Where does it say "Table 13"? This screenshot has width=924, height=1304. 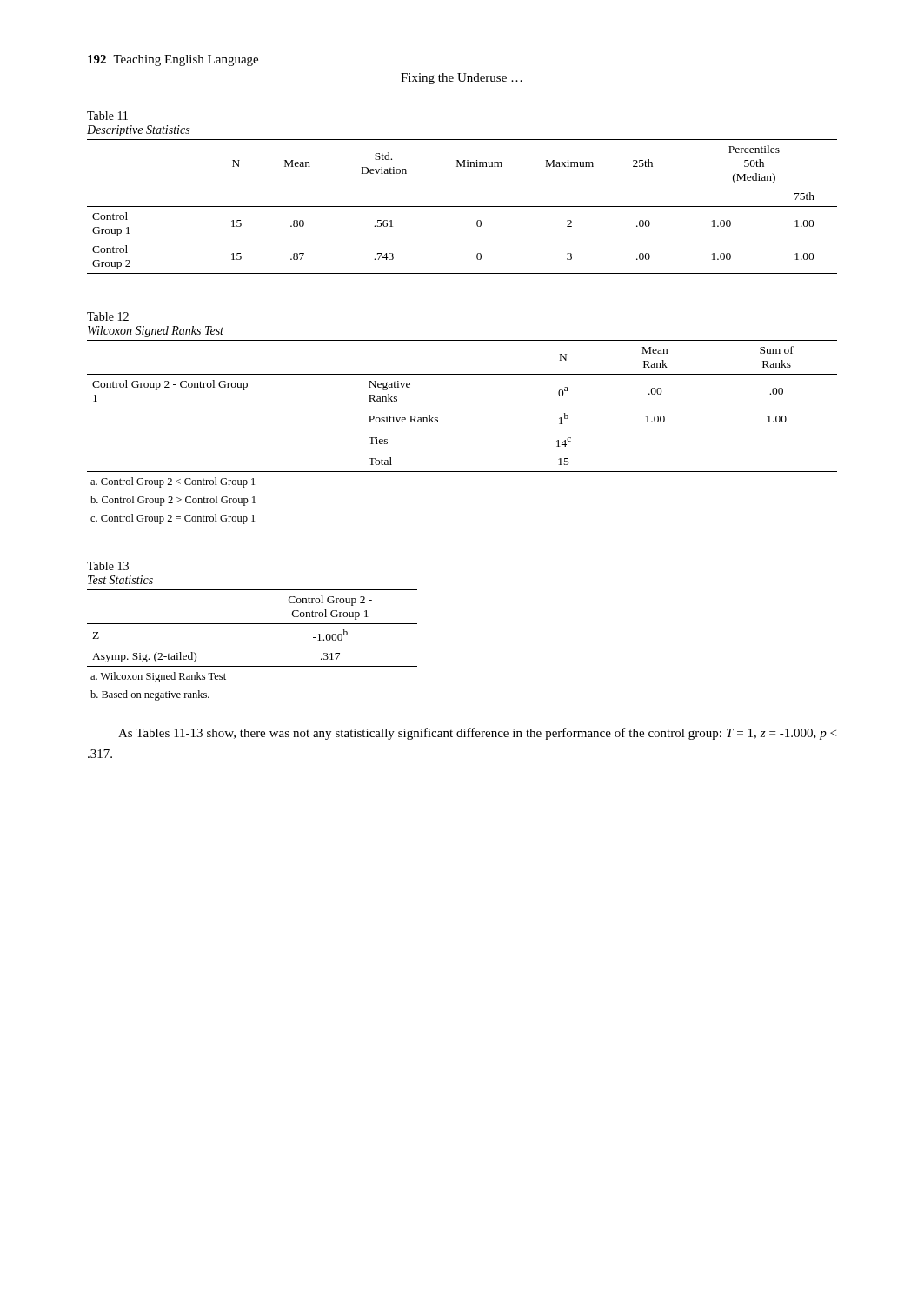tap(108, 566)
